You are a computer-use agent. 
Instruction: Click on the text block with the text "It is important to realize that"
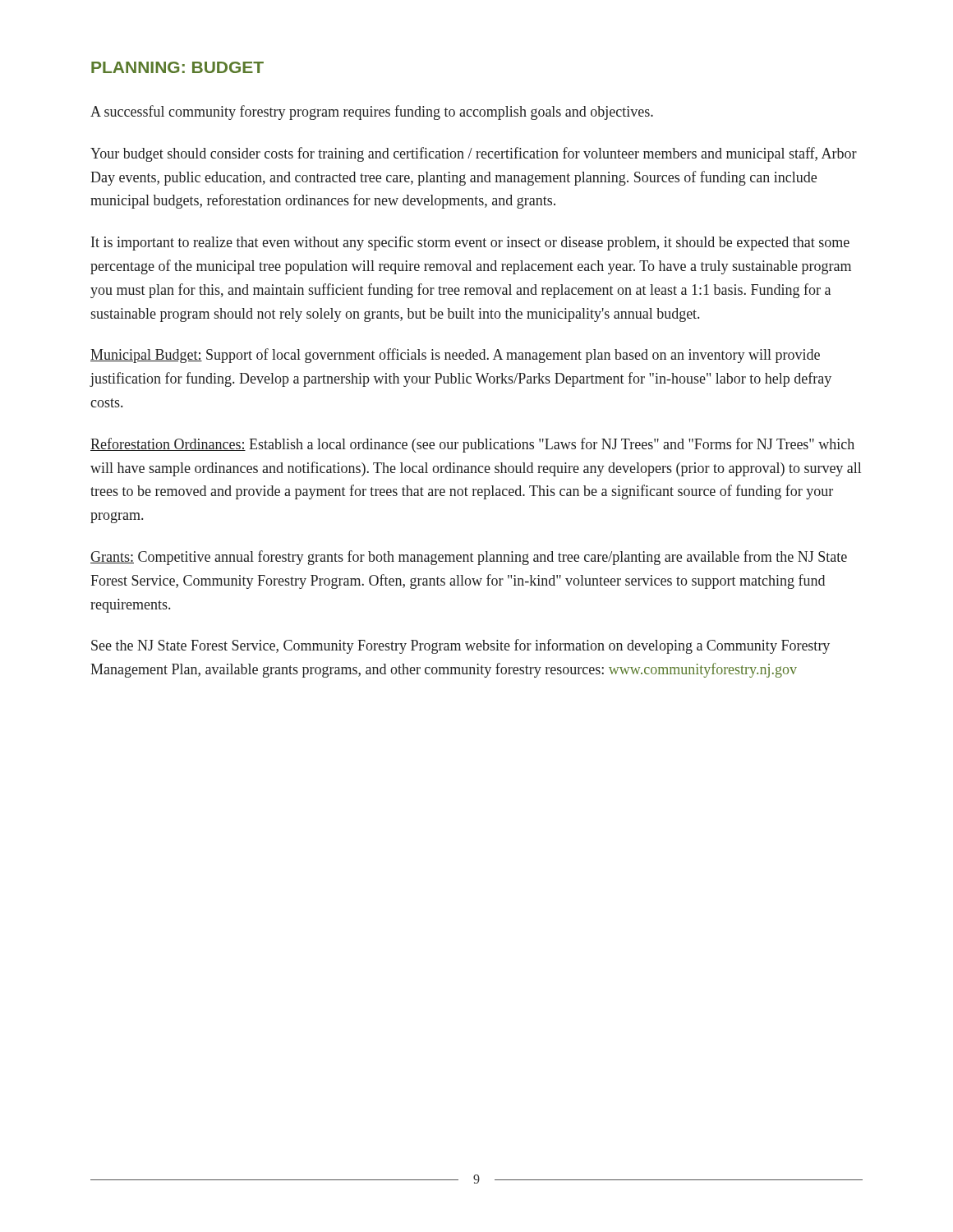[x=471, y=278]
